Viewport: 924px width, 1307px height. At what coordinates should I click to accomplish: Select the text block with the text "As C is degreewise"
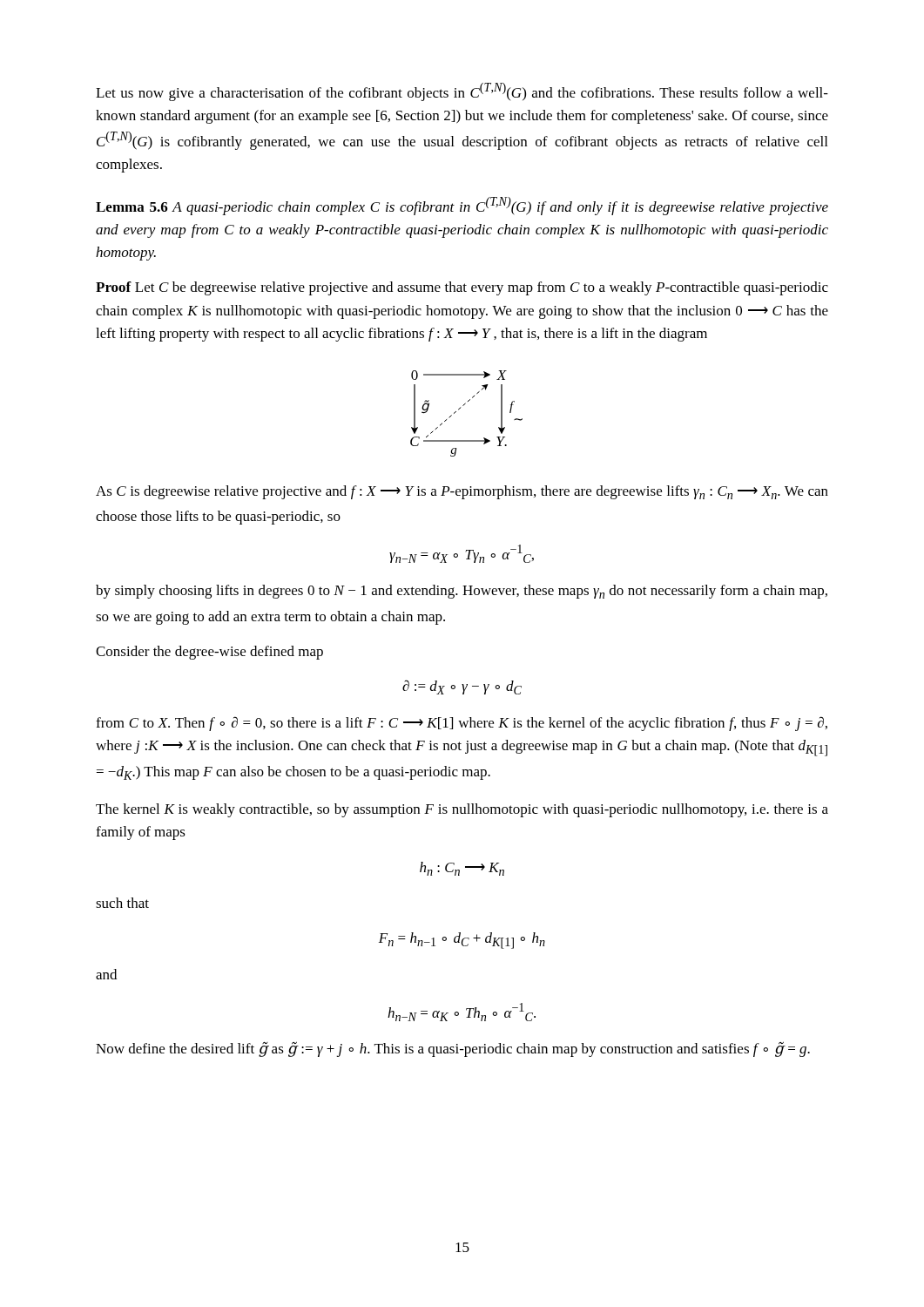[462, 504]
